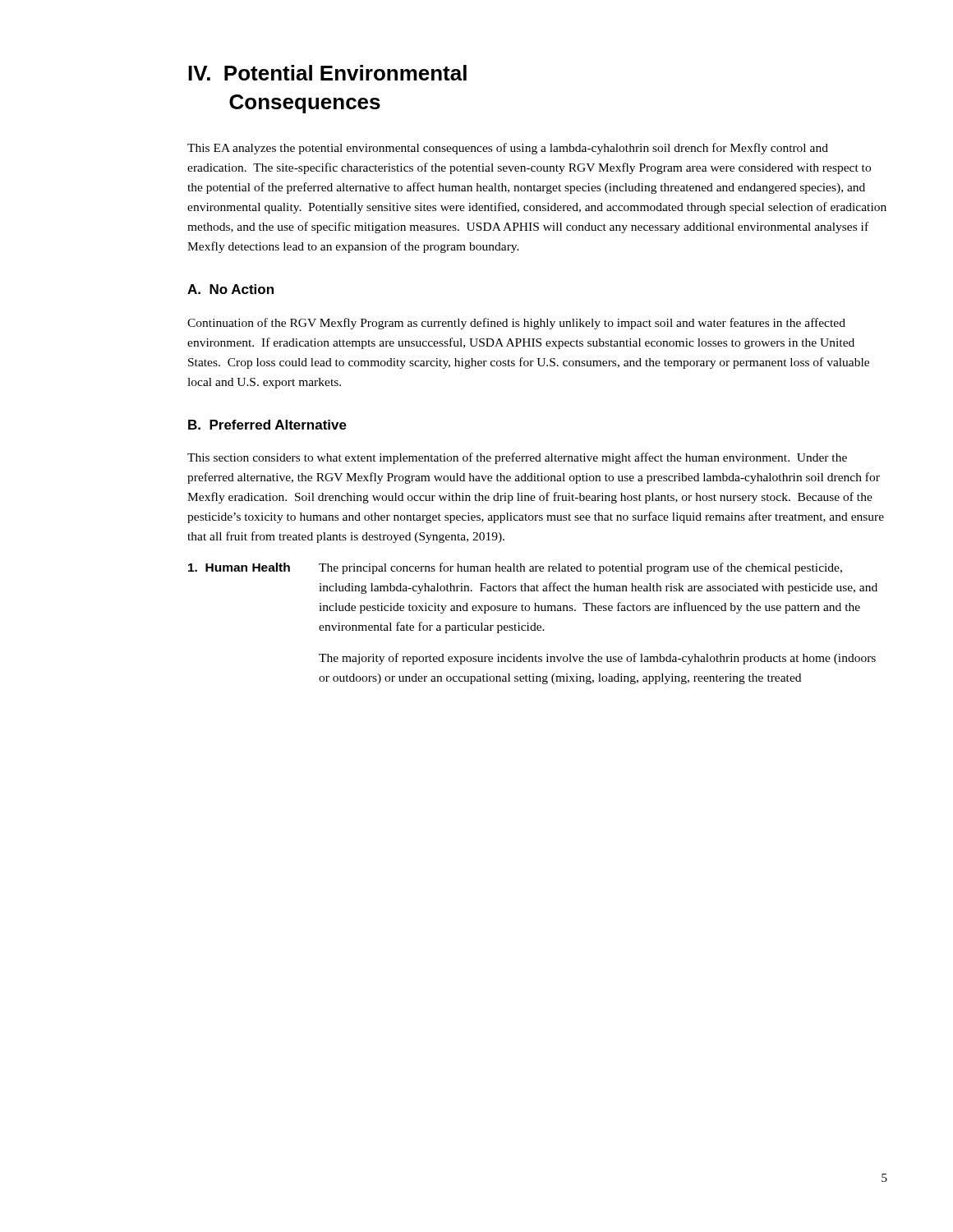Locate the block starting "1. Human Health"
The height and width of the screenshot is (1232, 953).
click(239, 567)
